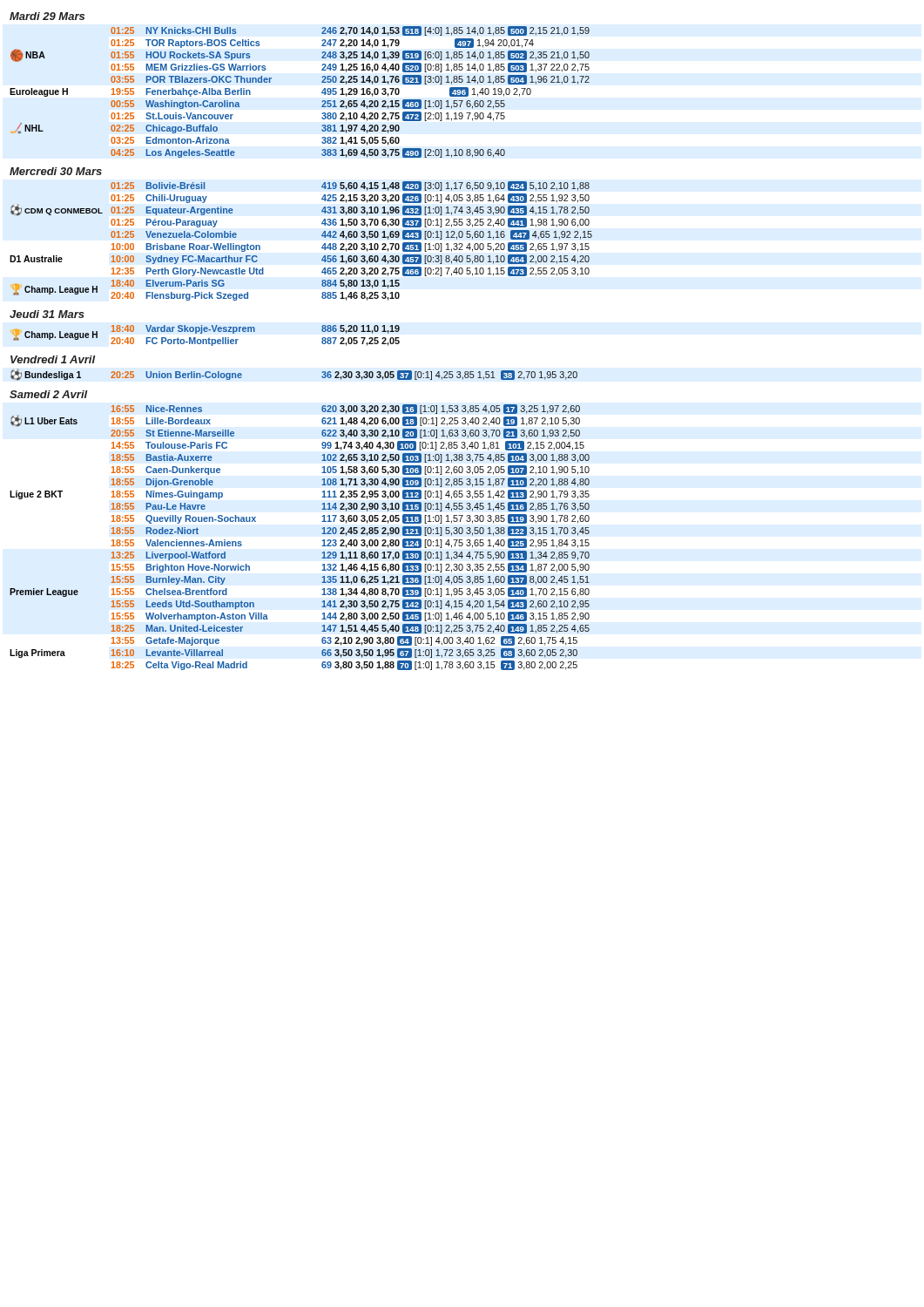
Task: Locate the block starting "621 1,48 4,20 6,00"
Action: point(451,421)
